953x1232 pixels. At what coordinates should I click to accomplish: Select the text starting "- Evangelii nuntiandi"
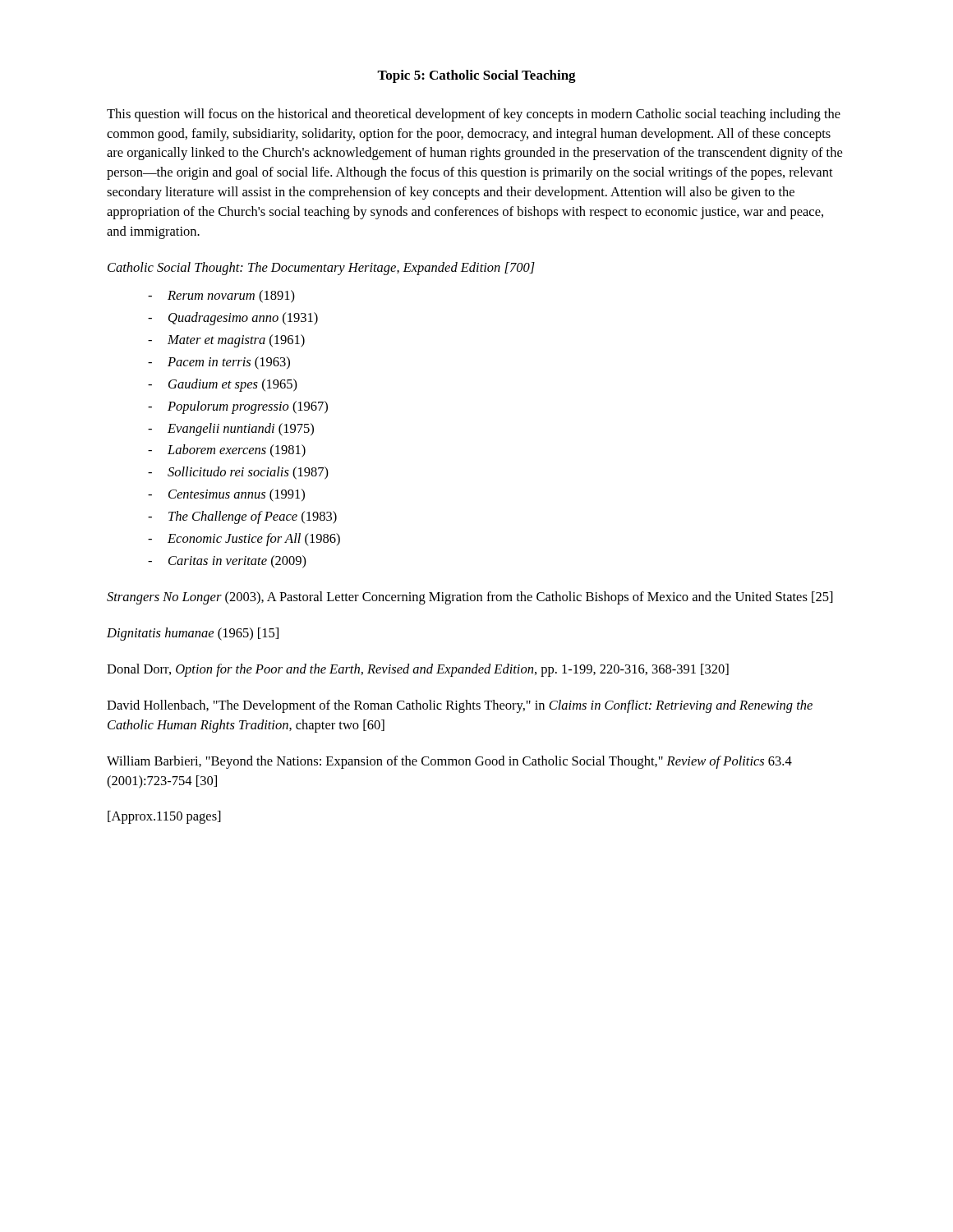pyautogui.click(x=231, y=428)
